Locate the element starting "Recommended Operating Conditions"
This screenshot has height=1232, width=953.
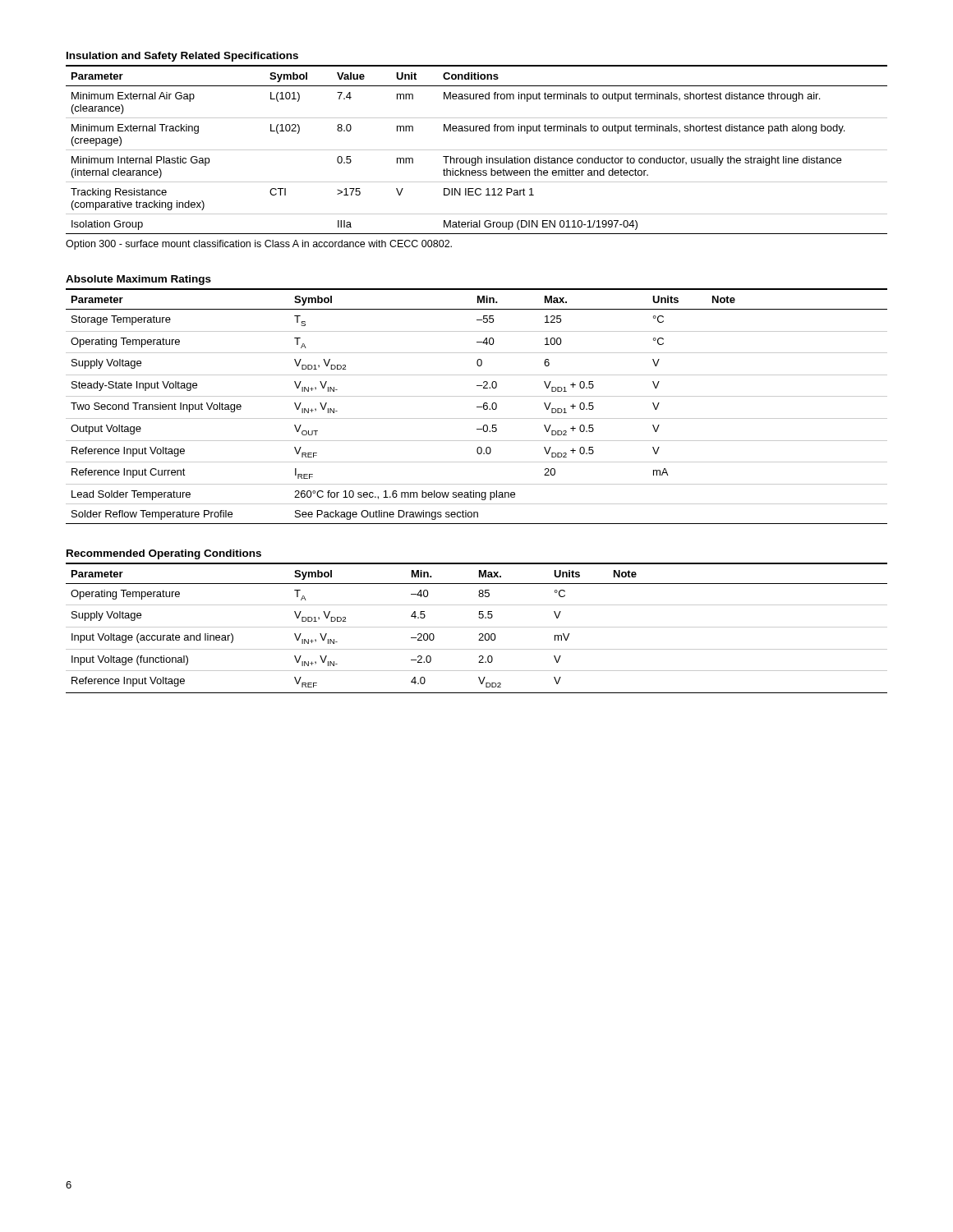click(x=164, y=553)
